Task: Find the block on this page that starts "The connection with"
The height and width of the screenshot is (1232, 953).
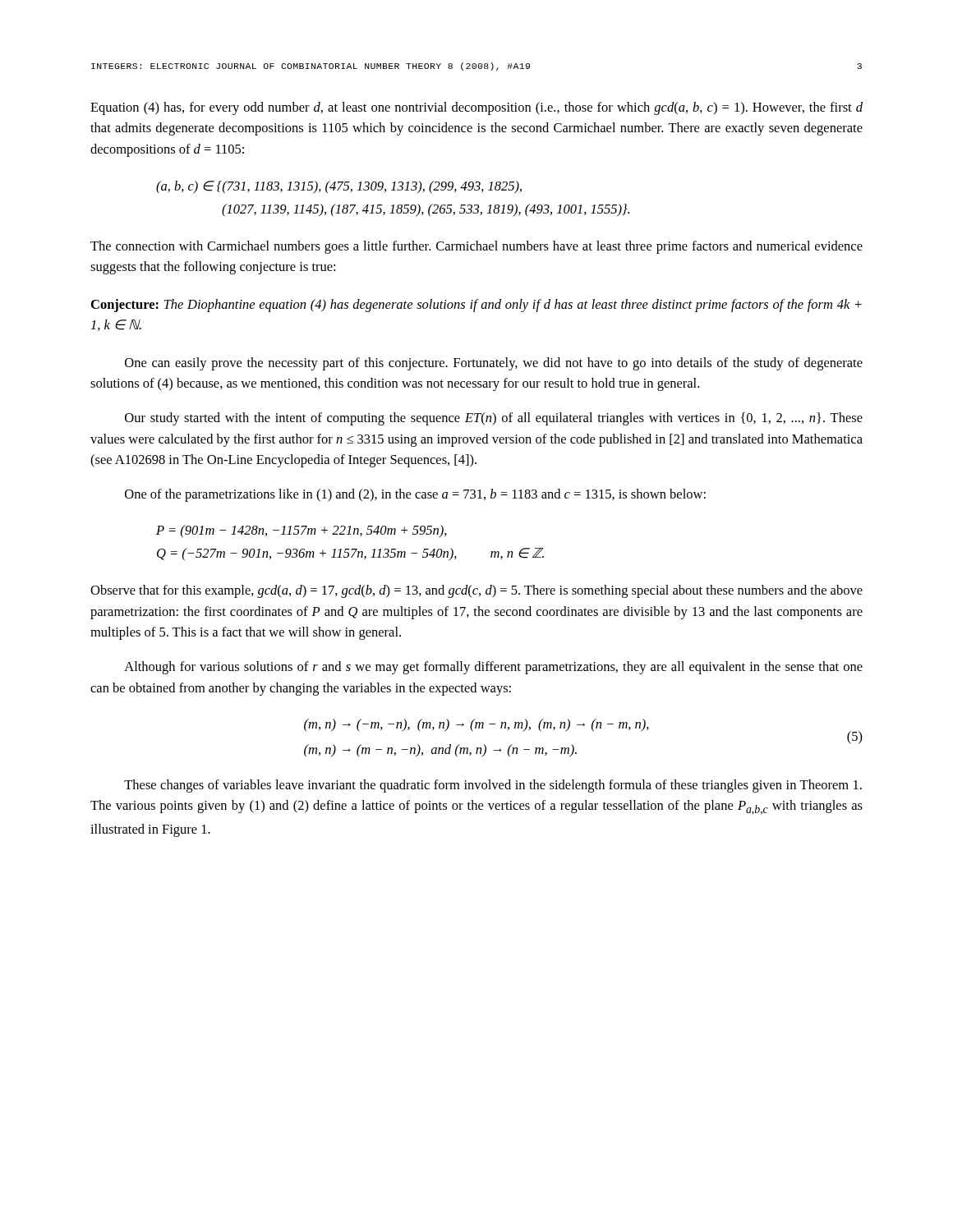Action: [x=476, y=256]
